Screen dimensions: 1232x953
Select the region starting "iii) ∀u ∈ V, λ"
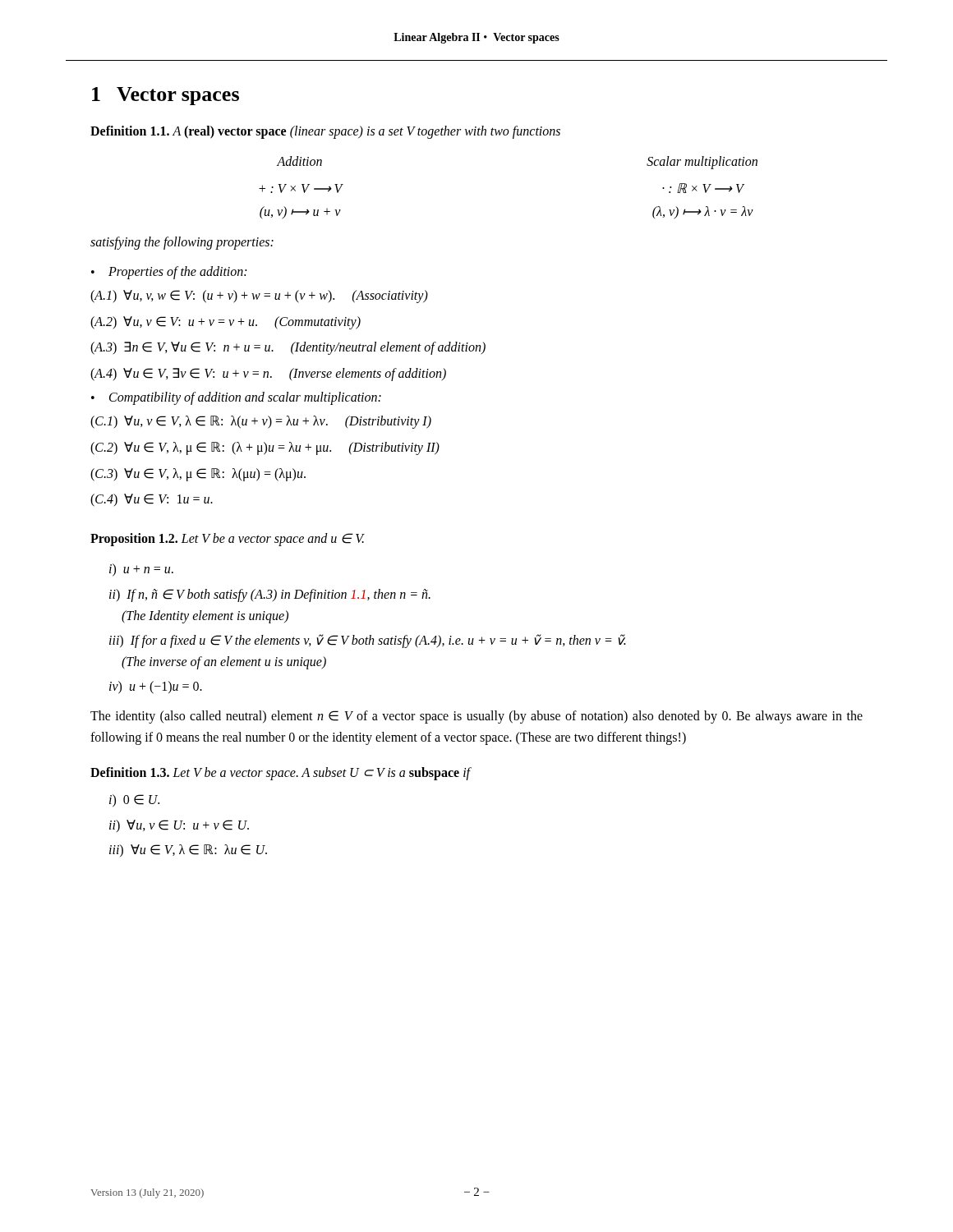point(188,850)
